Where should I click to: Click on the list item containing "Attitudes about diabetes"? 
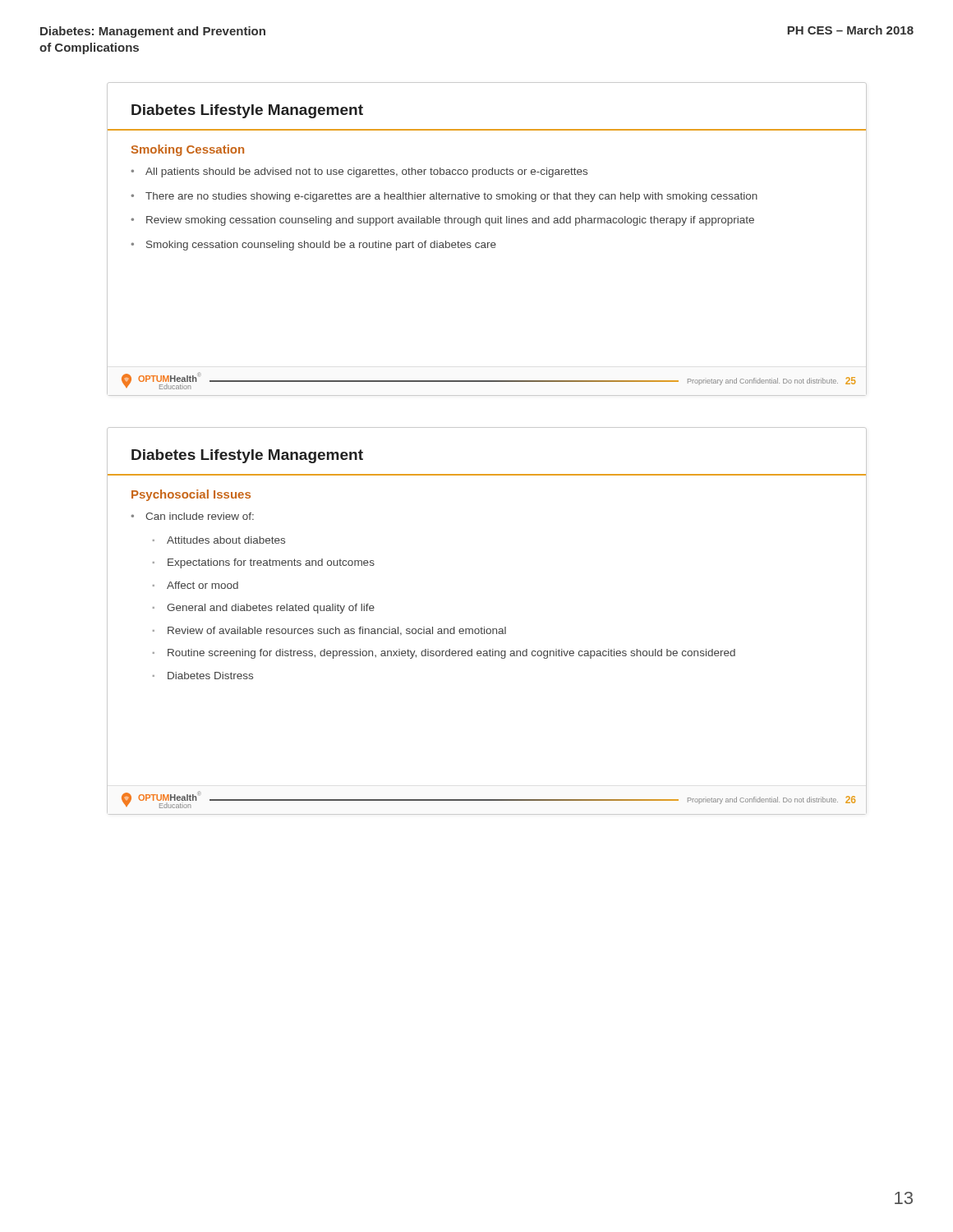point(226,540)
